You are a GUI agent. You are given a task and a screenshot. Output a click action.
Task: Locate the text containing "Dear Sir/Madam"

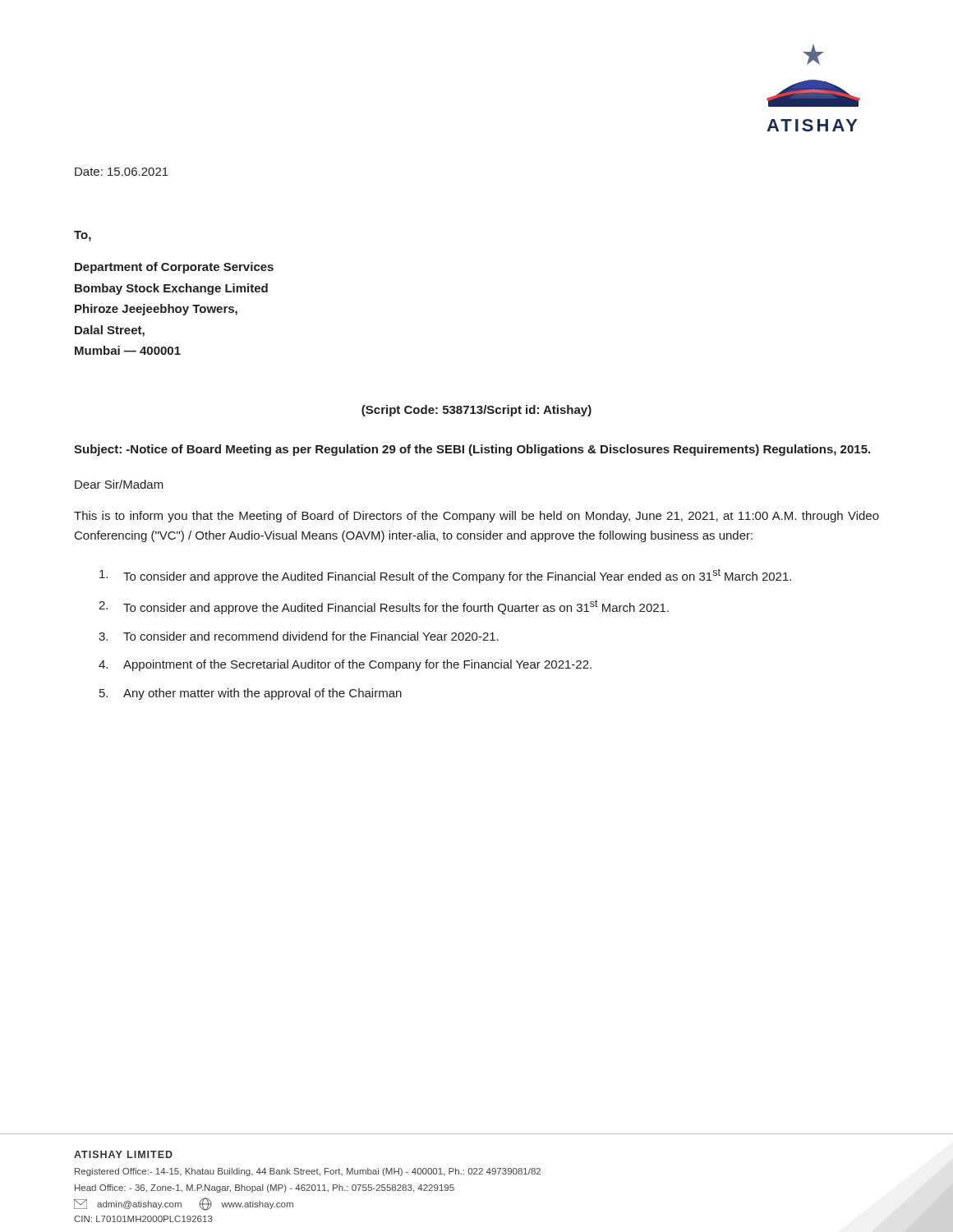(x=119, y=484)
